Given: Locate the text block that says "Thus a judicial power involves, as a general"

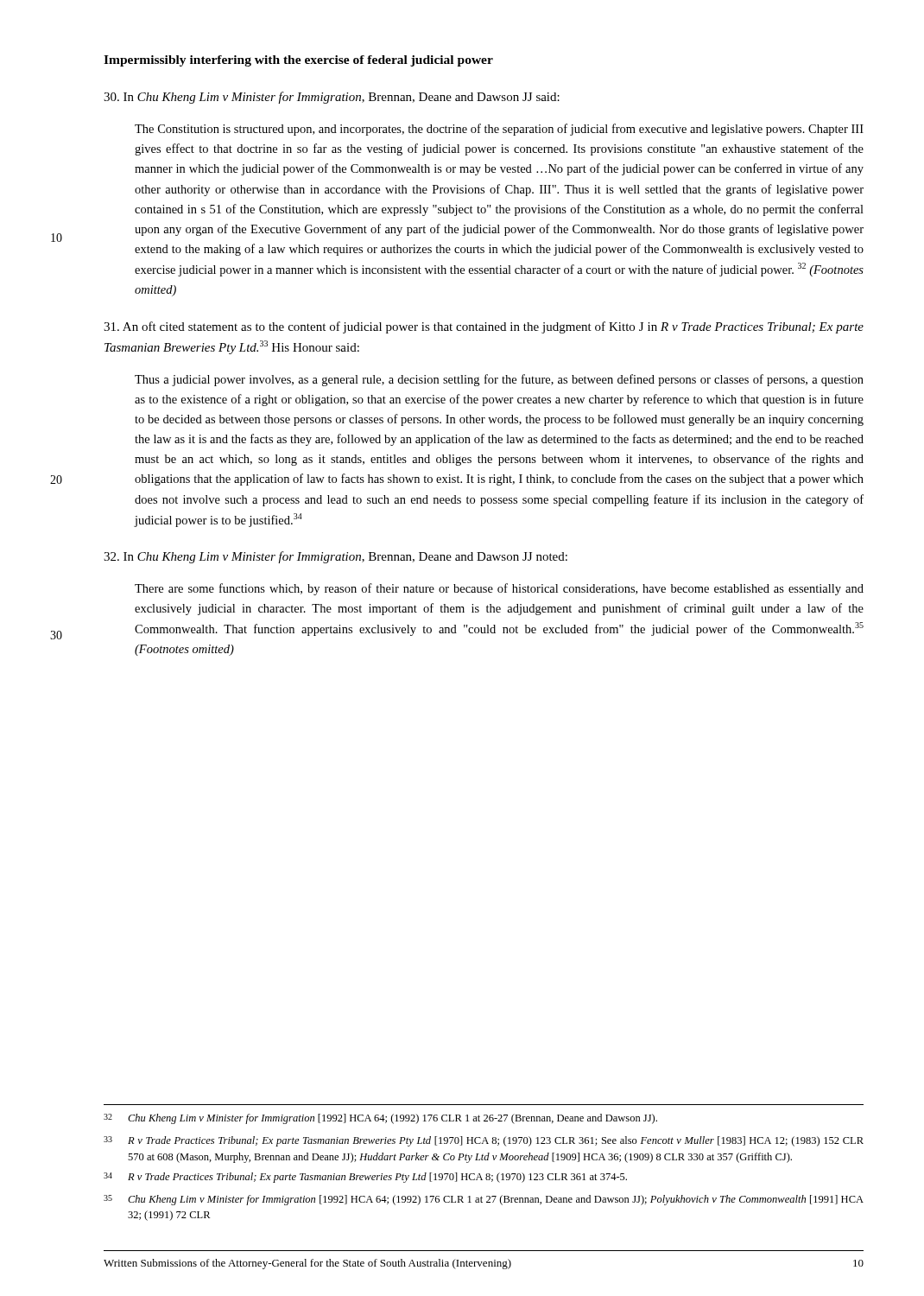Looking at the screenshot, I should tap(499, 449).
